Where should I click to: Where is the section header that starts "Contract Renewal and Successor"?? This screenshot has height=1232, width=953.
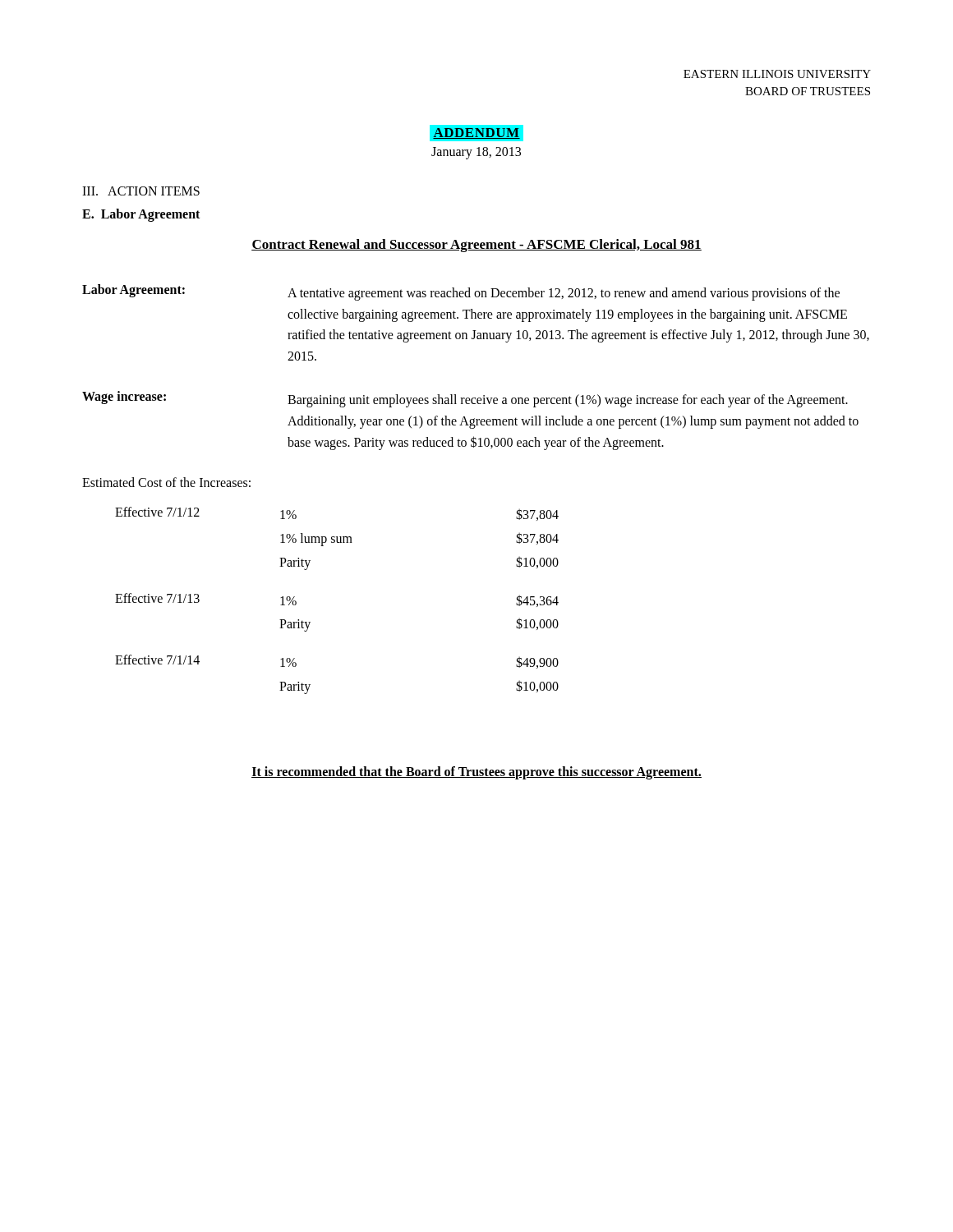tap(476, 244)
